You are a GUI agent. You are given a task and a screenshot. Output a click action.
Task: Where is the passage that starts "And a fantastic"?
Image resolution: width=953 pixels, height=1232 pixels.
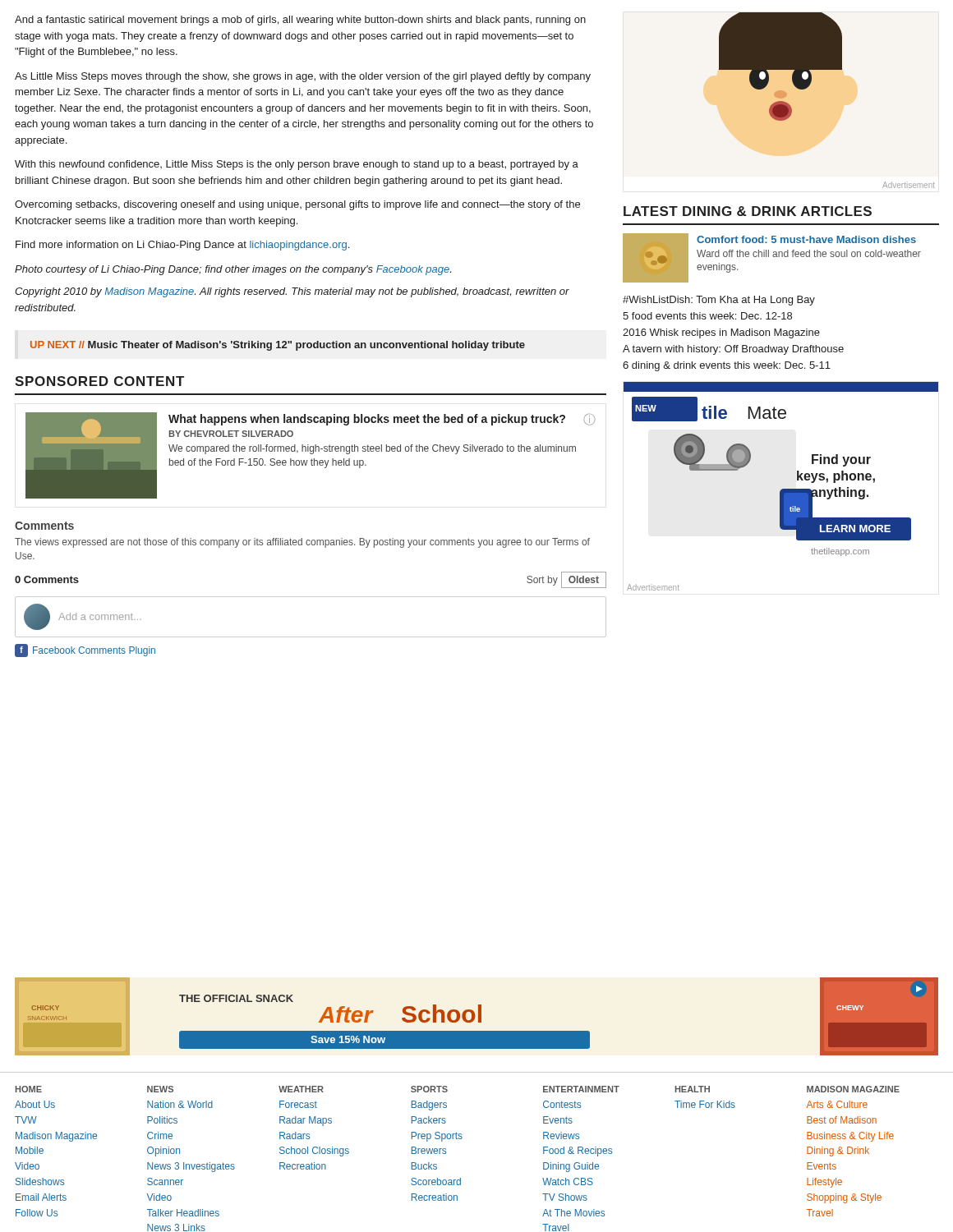click(x=300, y=35)
